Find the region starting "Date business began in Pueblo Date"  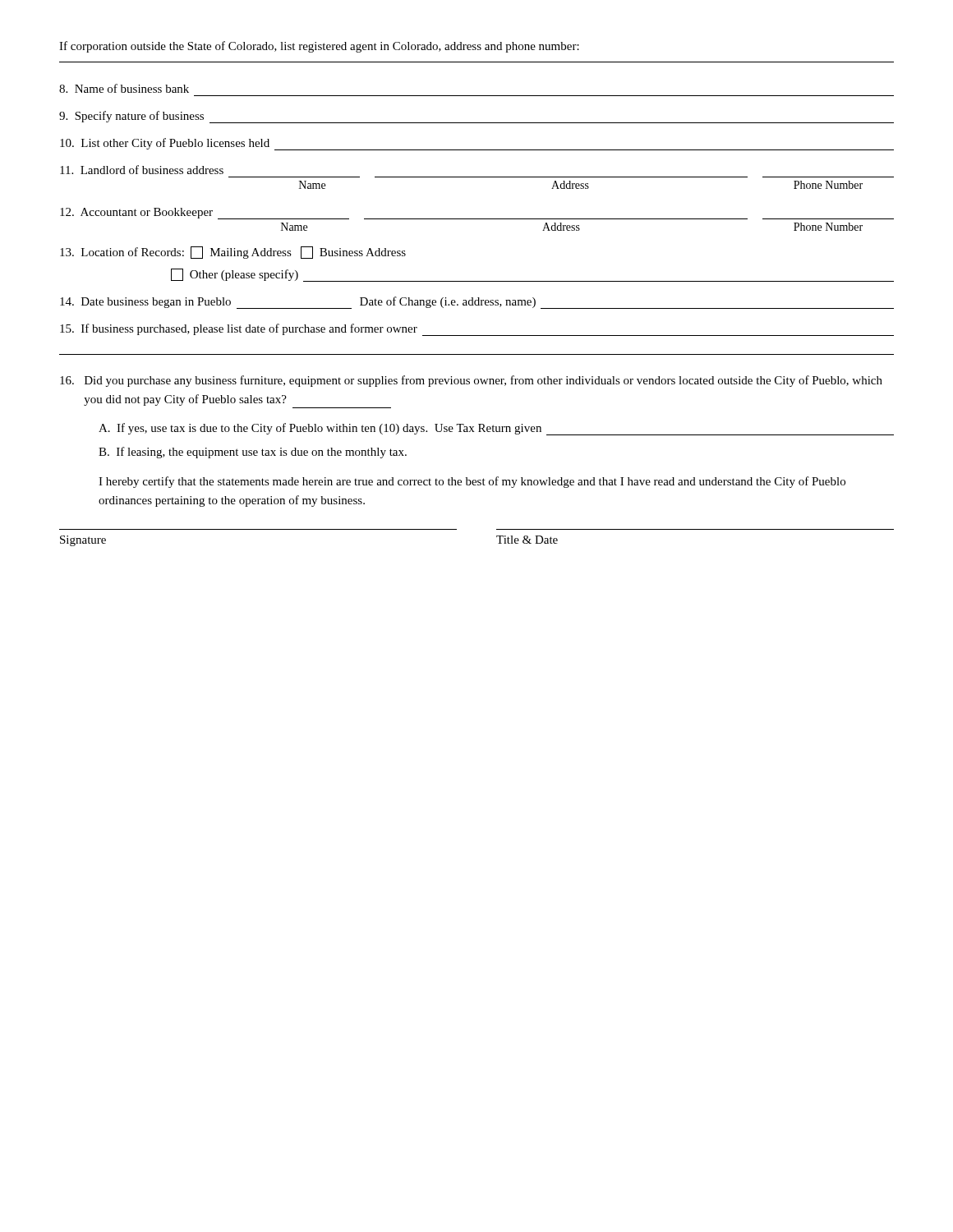tap(476, 301)
